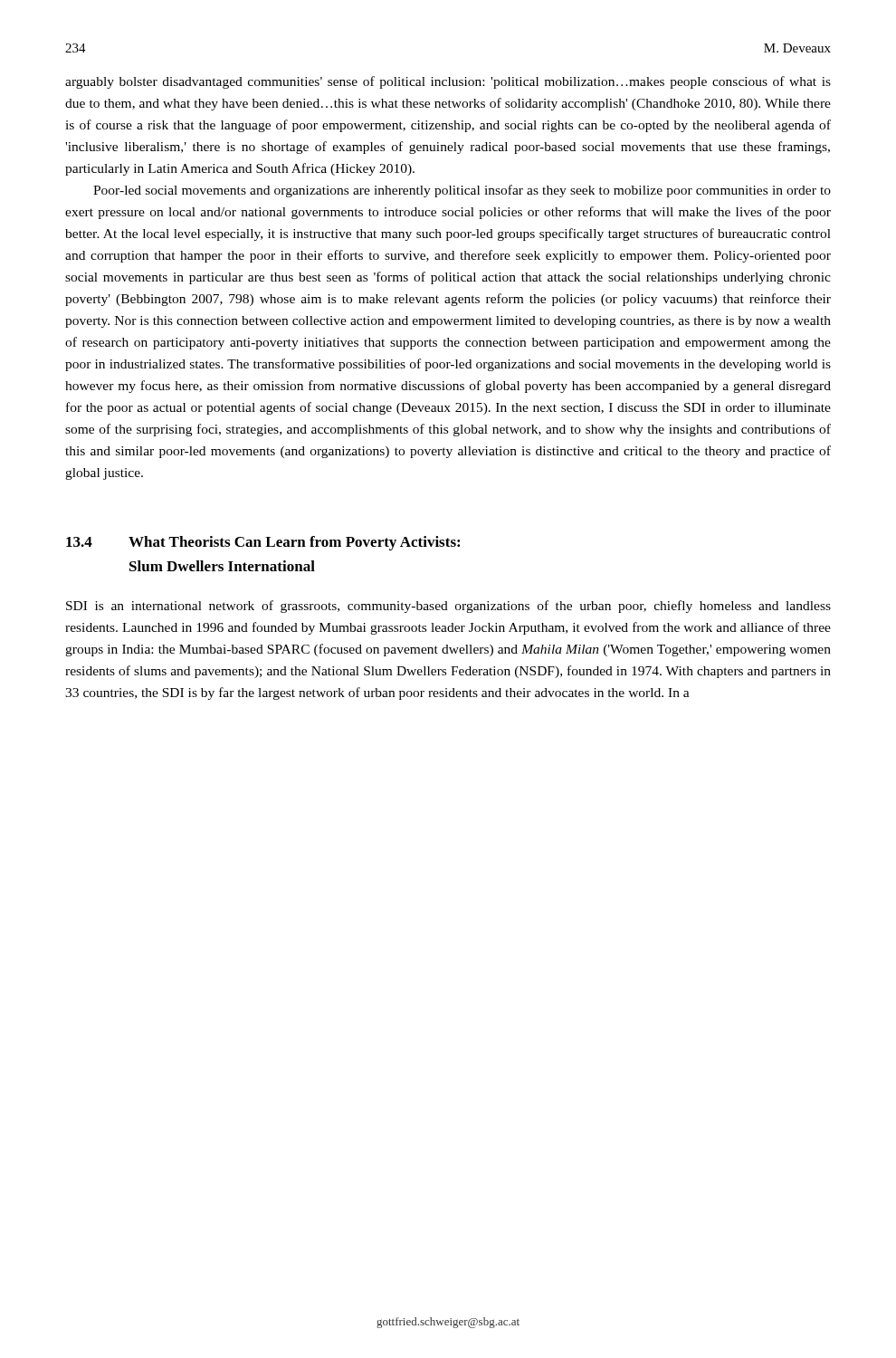This screenshot has width=896, height=1358.
Task: Where is the passage that starts "SDI is an international network of grassroots, community-based"?
Action: [x=448, y=649]
